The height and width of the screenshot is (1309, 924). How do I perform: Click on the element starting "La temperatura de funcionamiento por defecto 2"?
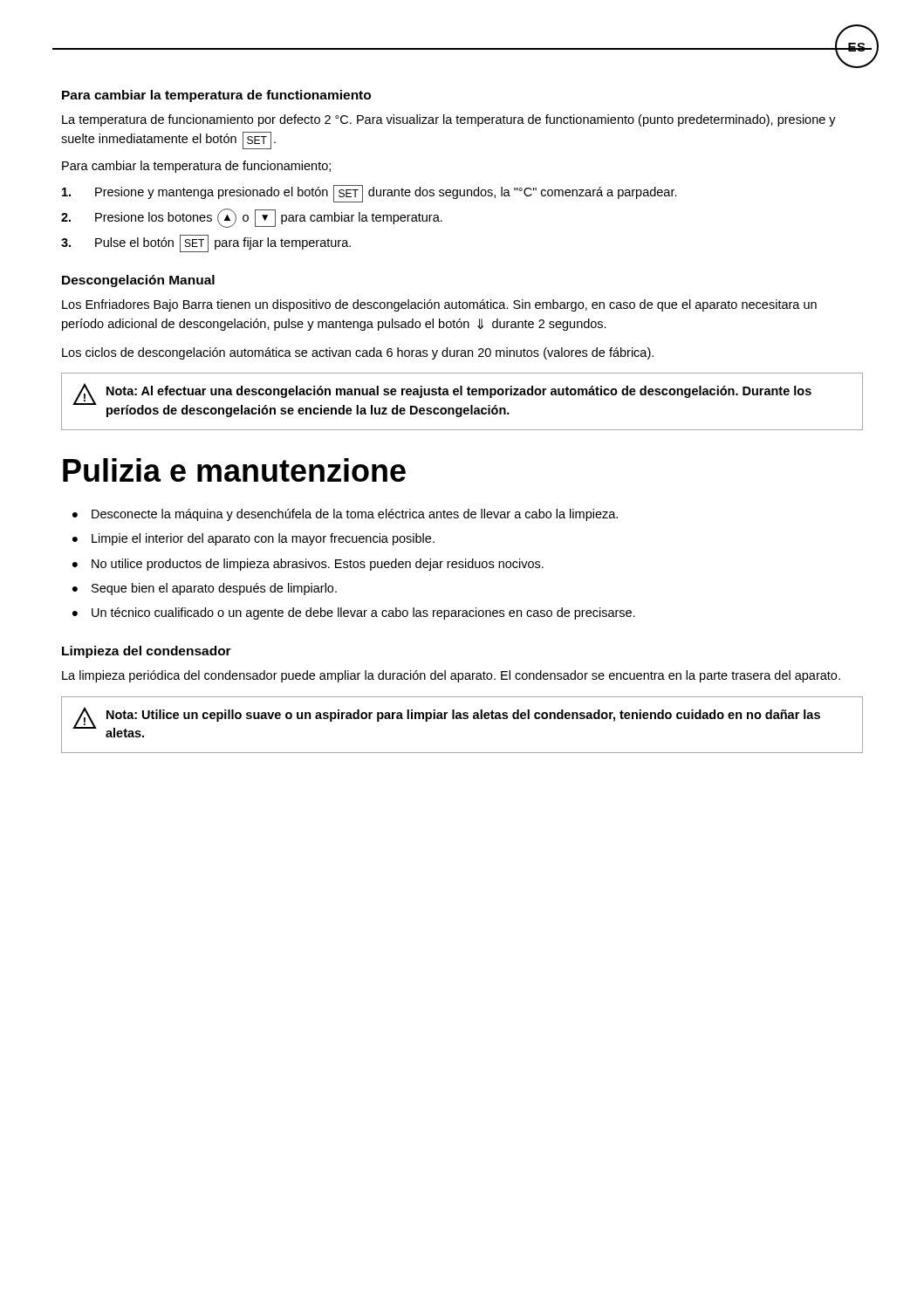(x=448, y=131)
